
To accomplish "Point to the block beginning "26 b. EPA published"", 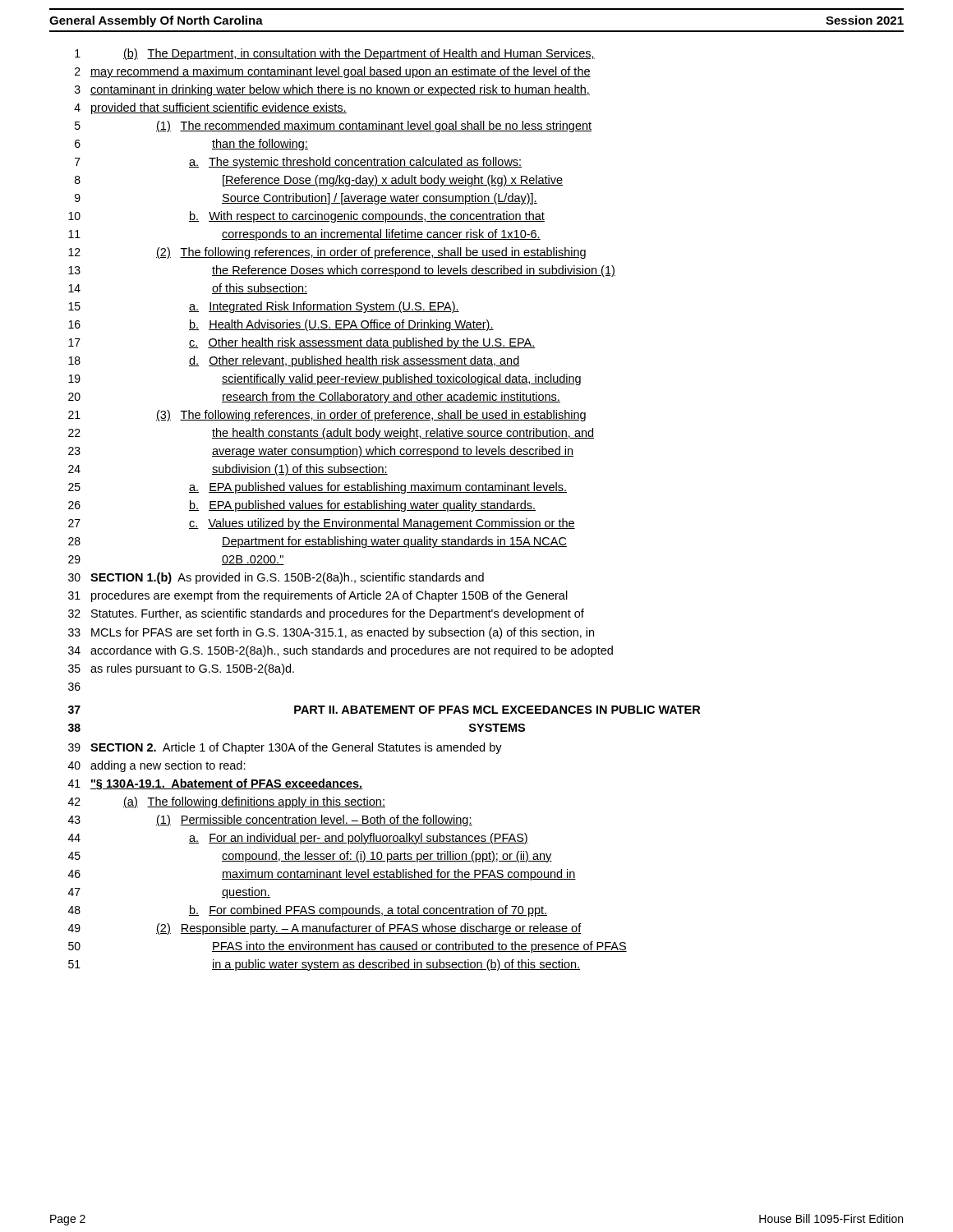I will tap(476, 506).
